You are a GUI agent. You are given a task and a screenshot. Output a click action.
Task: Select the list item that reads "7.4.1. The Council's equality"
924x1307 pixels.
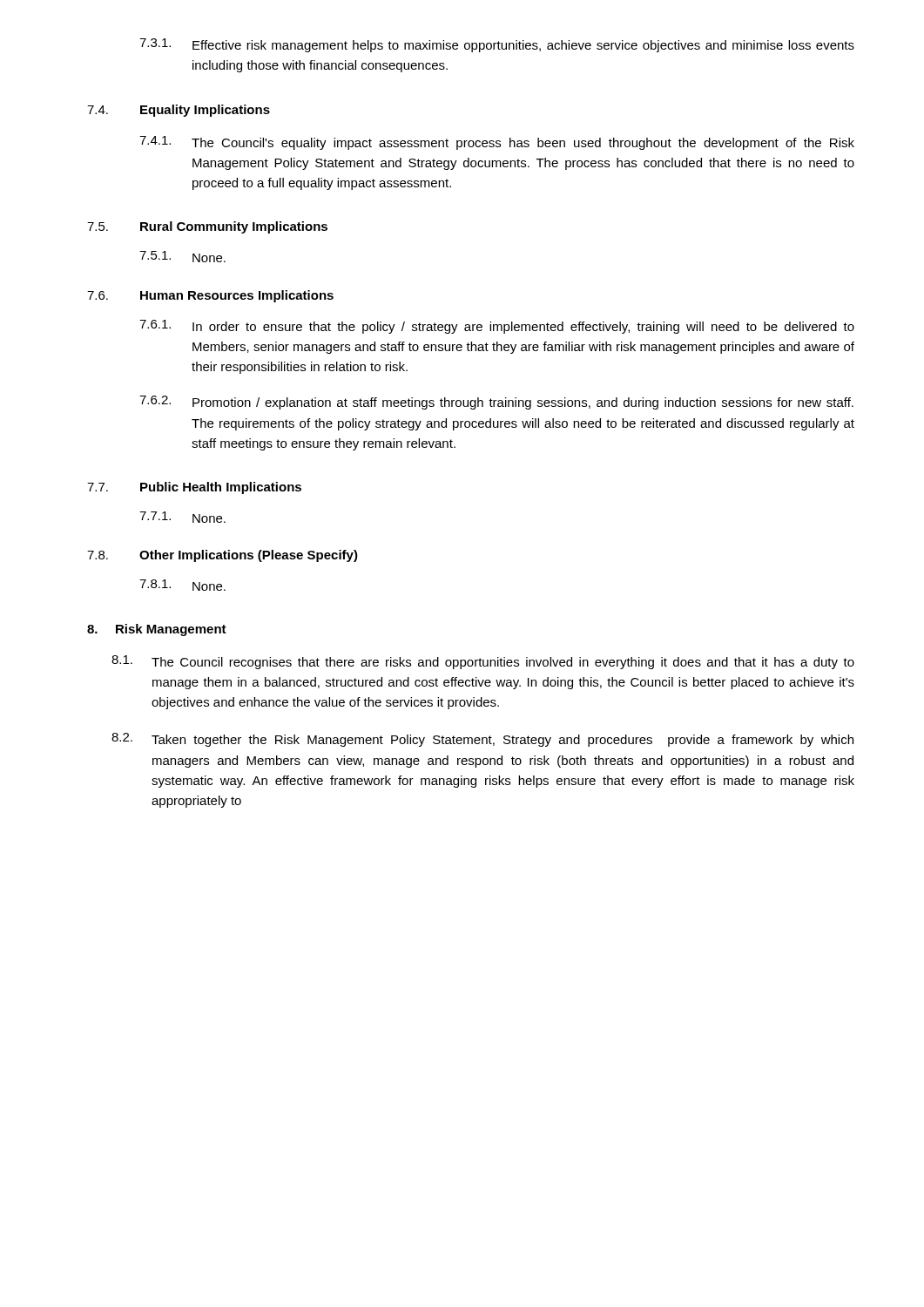(x=497, y=162)
